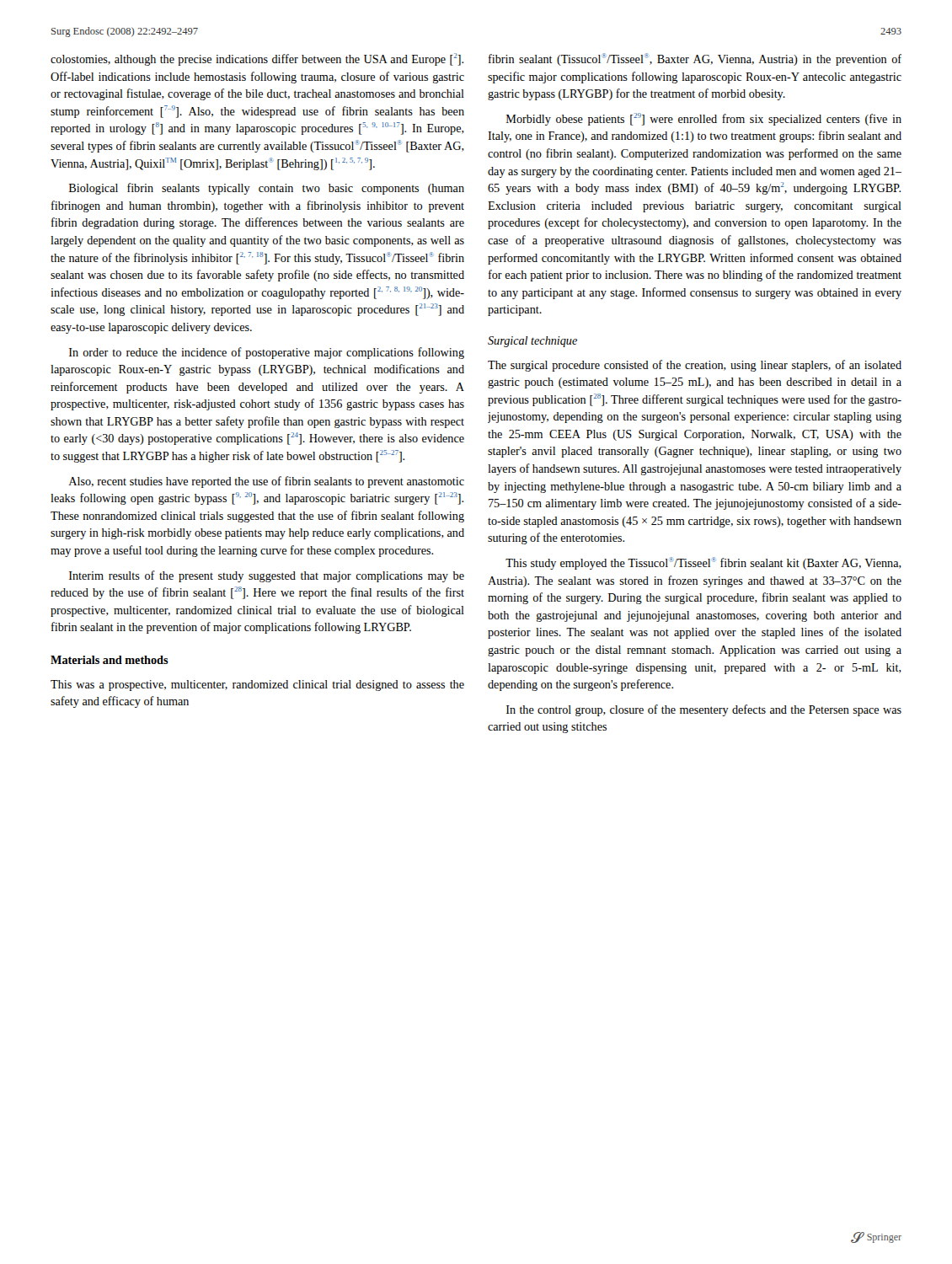Locate the text block that reads "In the control group, closure of the mesentery"
This screenshot has width=952, height=1264.
[695, 718]
